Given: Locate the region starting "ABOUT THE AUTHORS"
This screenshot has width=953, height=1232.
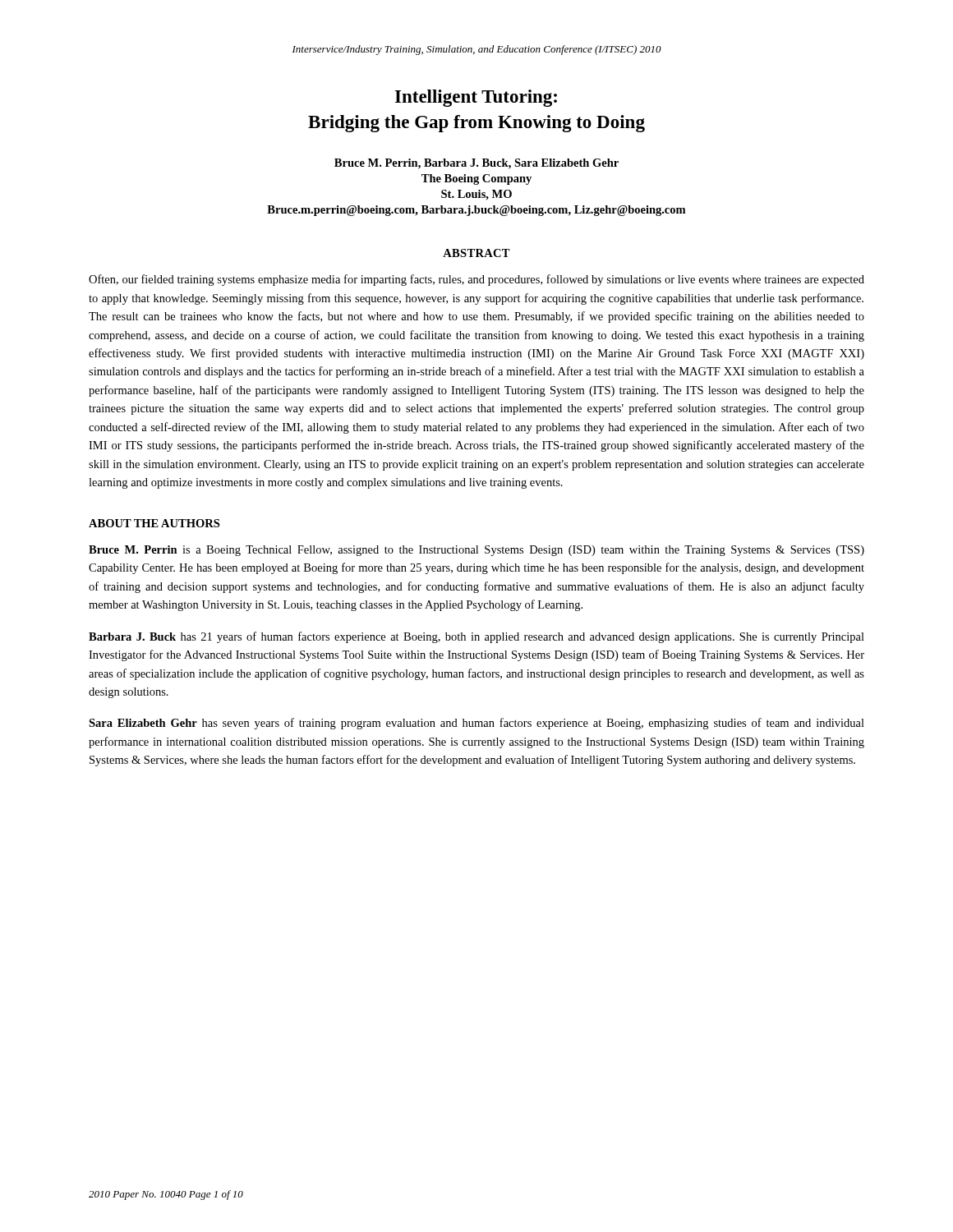Looking at the screenshot, I should pyautogui.click(x=154, y=523).
